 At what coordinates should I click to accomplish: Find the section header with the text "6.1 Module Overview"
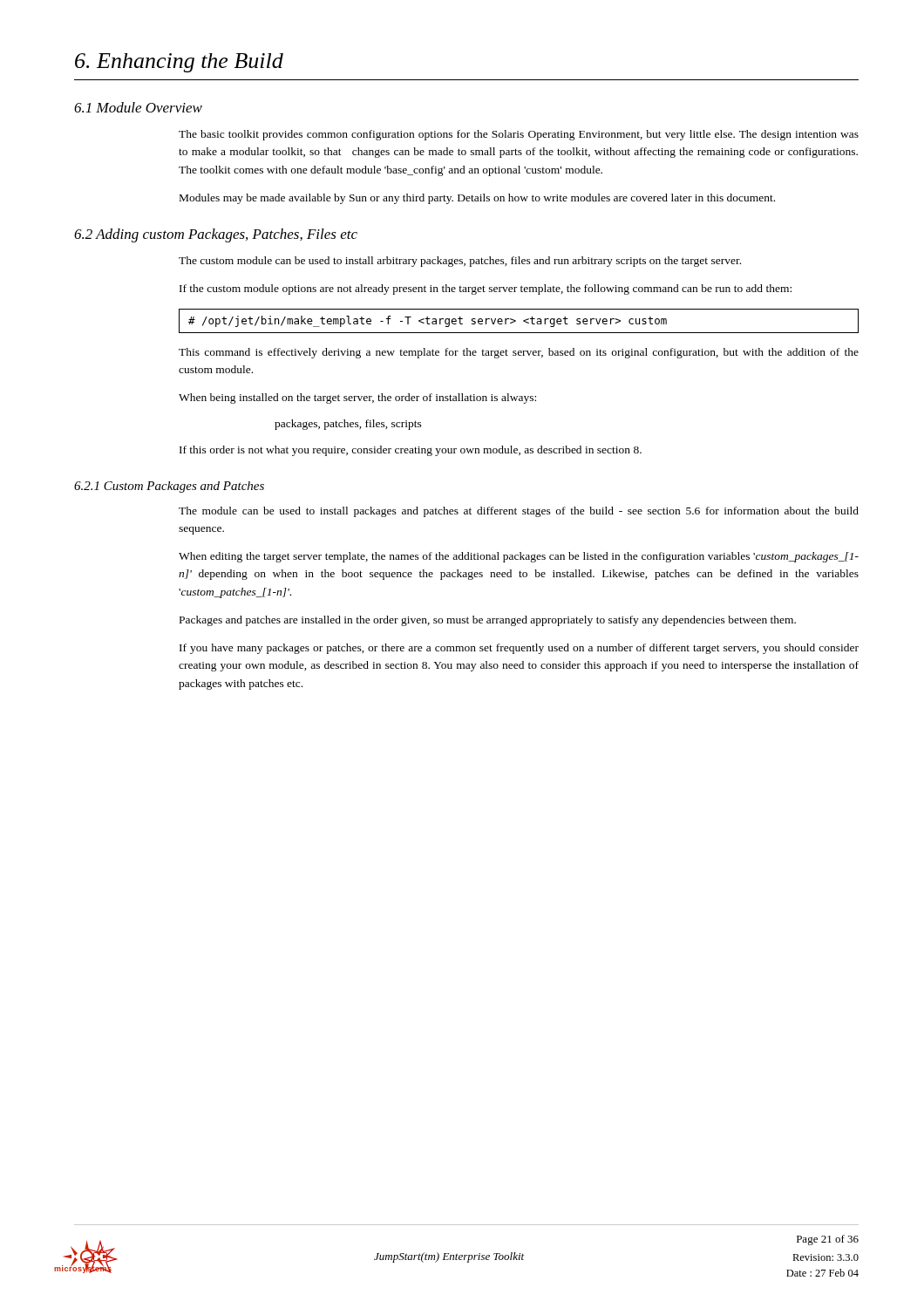click(x=138, y=107)
